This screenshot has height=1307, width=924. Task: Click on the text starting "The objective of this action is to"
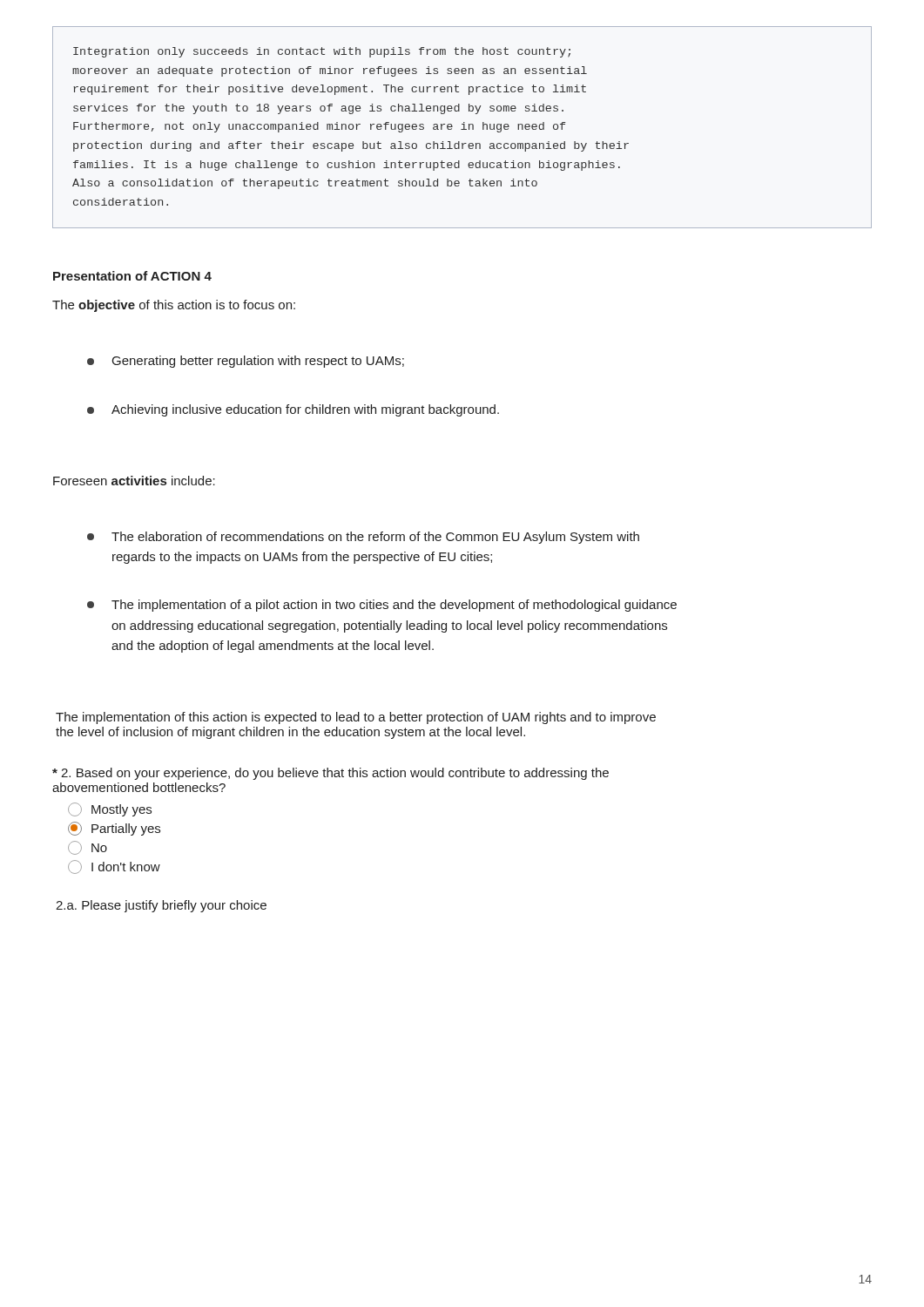(174, 305)
